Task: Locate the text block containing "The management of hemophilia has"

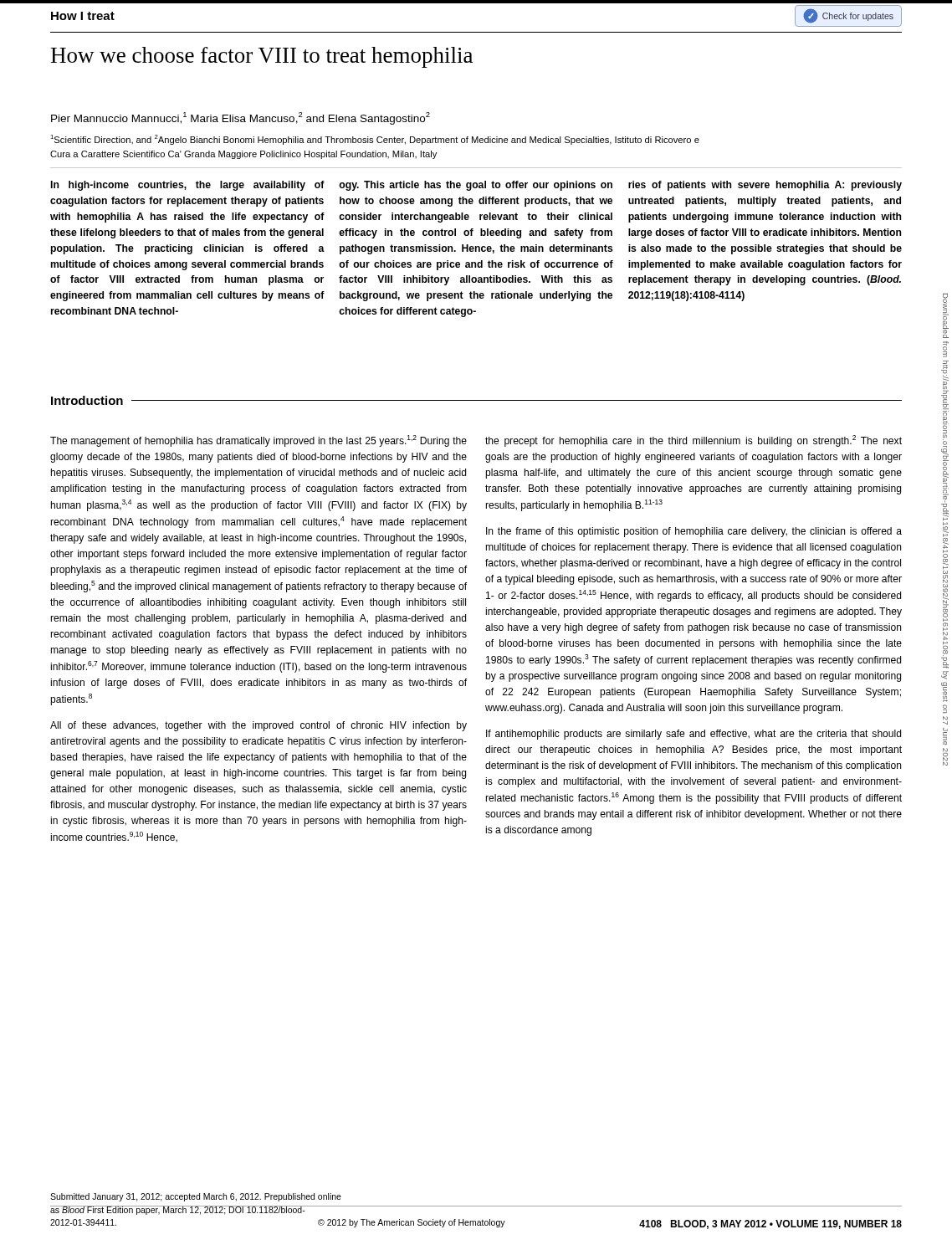Action: click(x=258, y=639)
